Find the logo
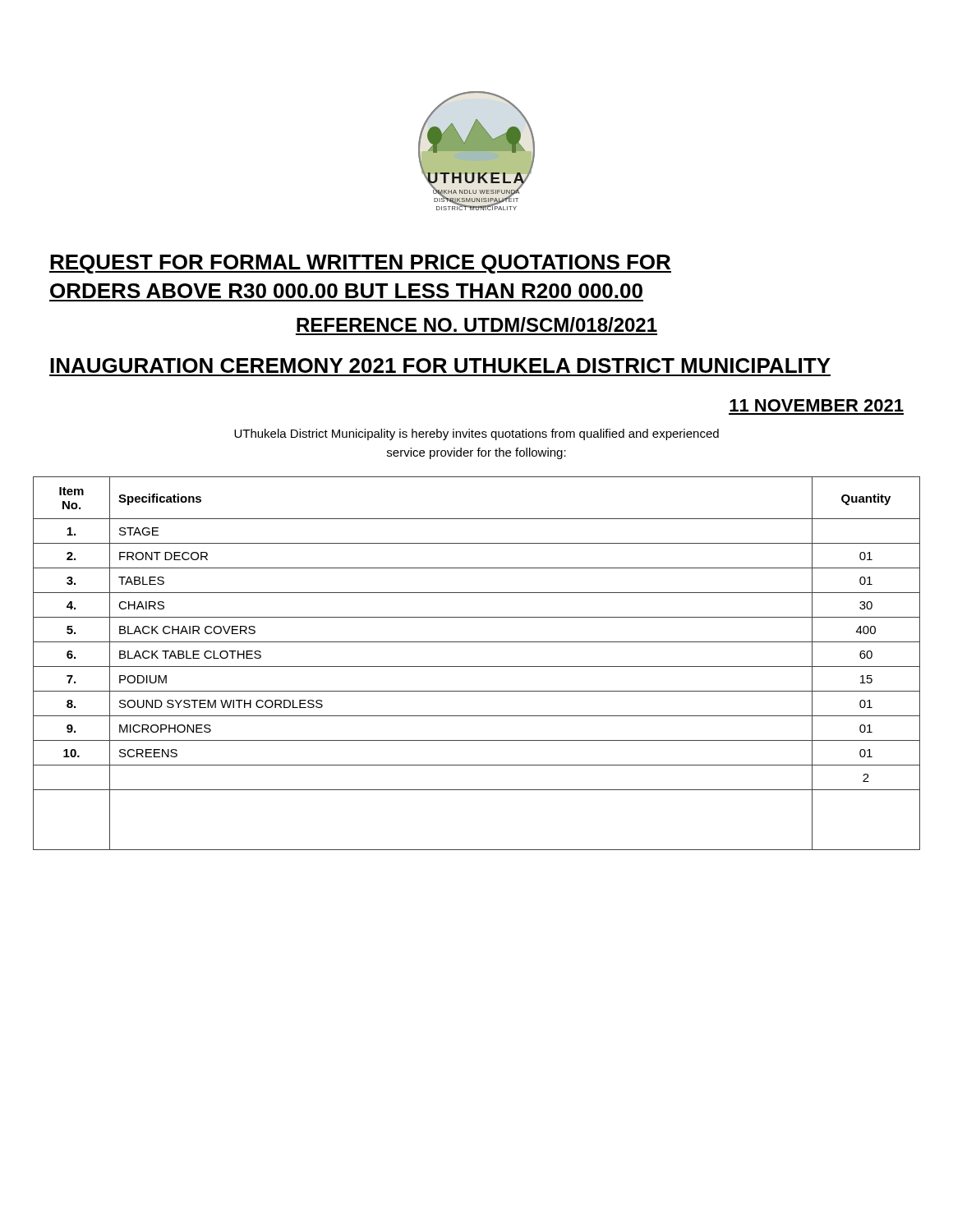Image resolution: width=953 pixels, height=1232 pixels. (476, 117)
